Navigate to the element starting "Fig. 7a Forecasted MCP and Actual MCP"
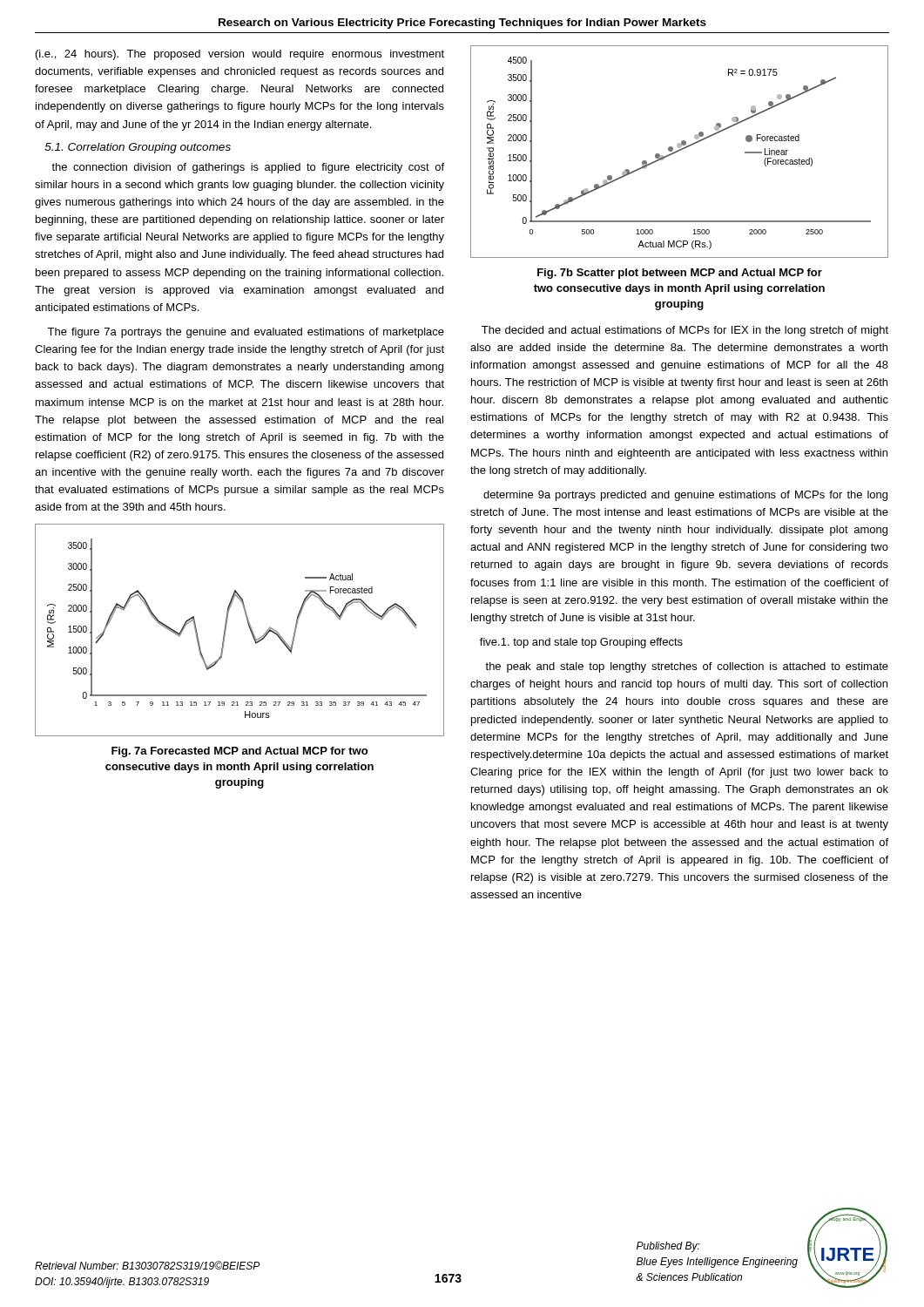Screen dimensions: 1307x924 coord(240,766)
